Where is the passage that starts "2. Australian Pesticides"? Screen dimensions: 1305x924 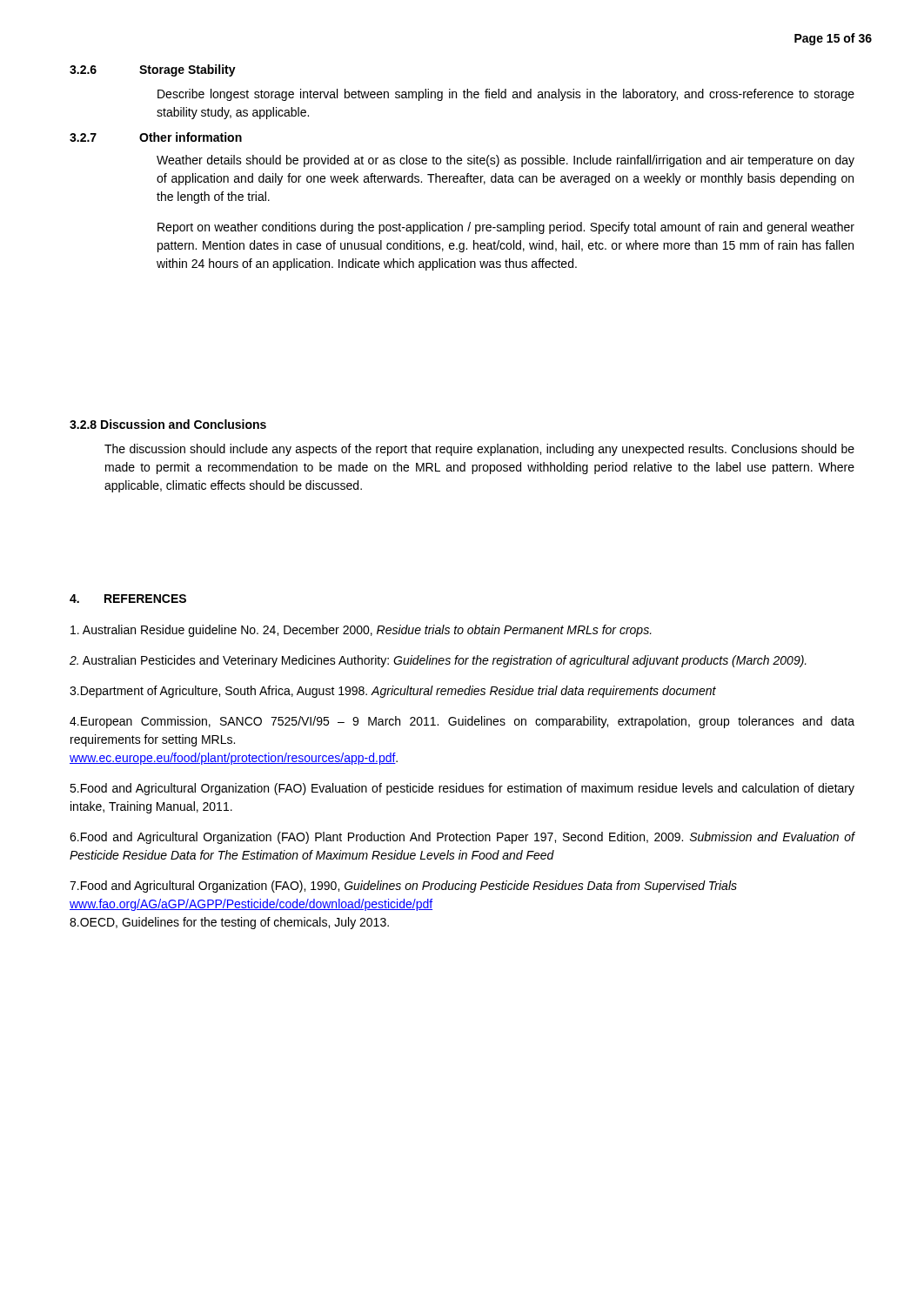click(x=439, y=660)
